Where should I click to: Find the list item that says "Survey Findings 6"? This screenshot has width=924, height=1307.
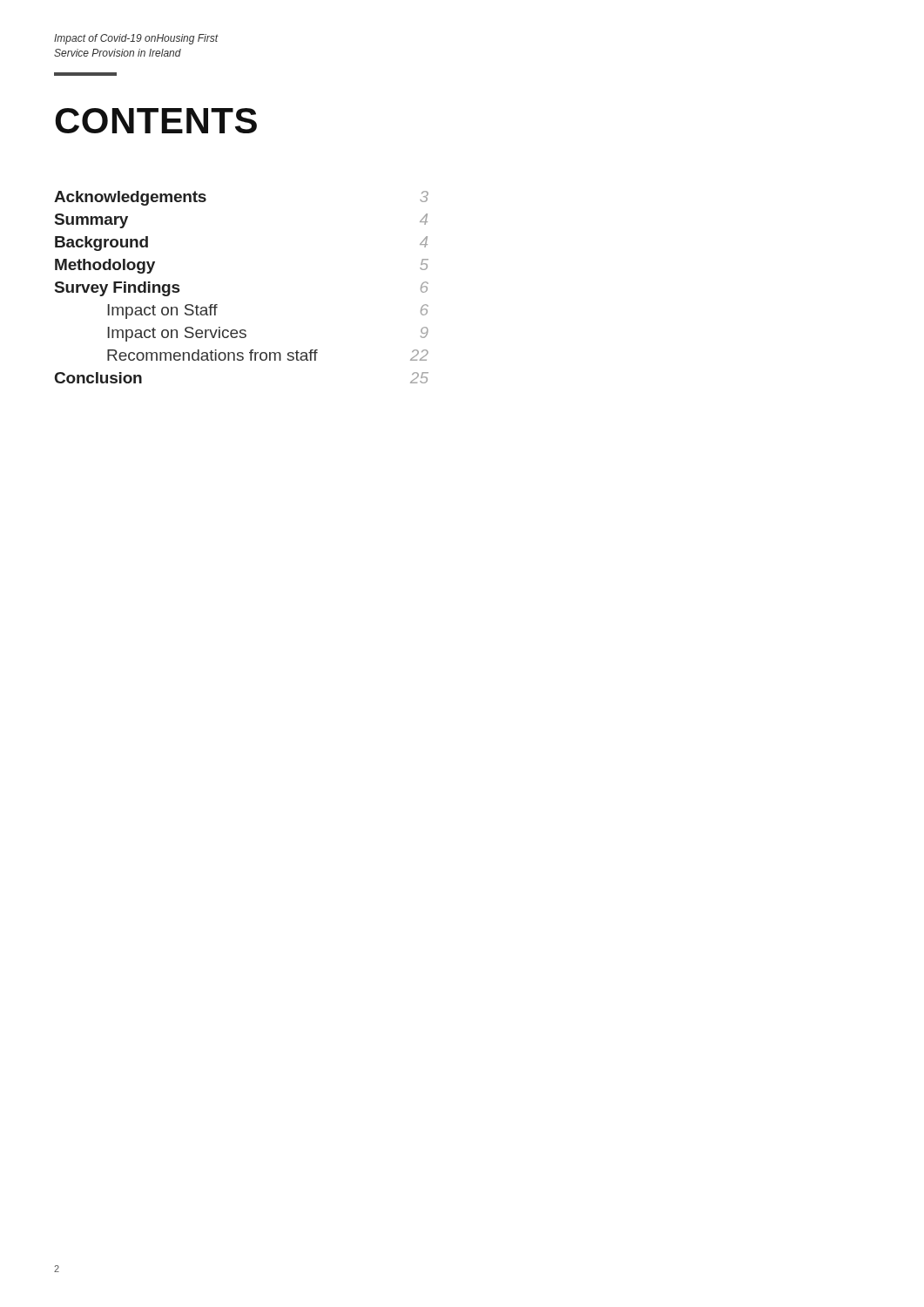coord(117,288)
